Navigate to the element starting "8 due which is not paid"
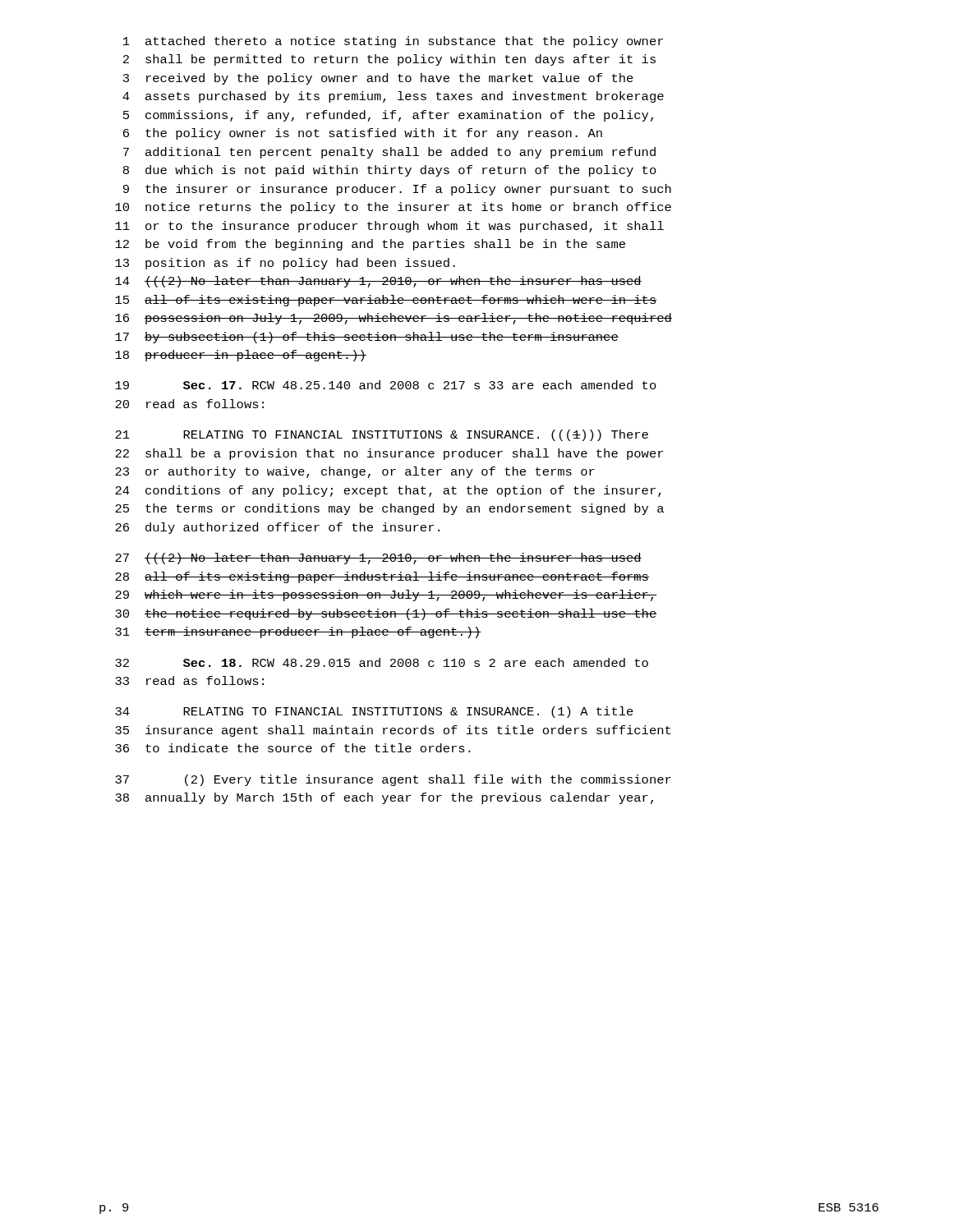953x1232 pixels. [x=489, y=171]
